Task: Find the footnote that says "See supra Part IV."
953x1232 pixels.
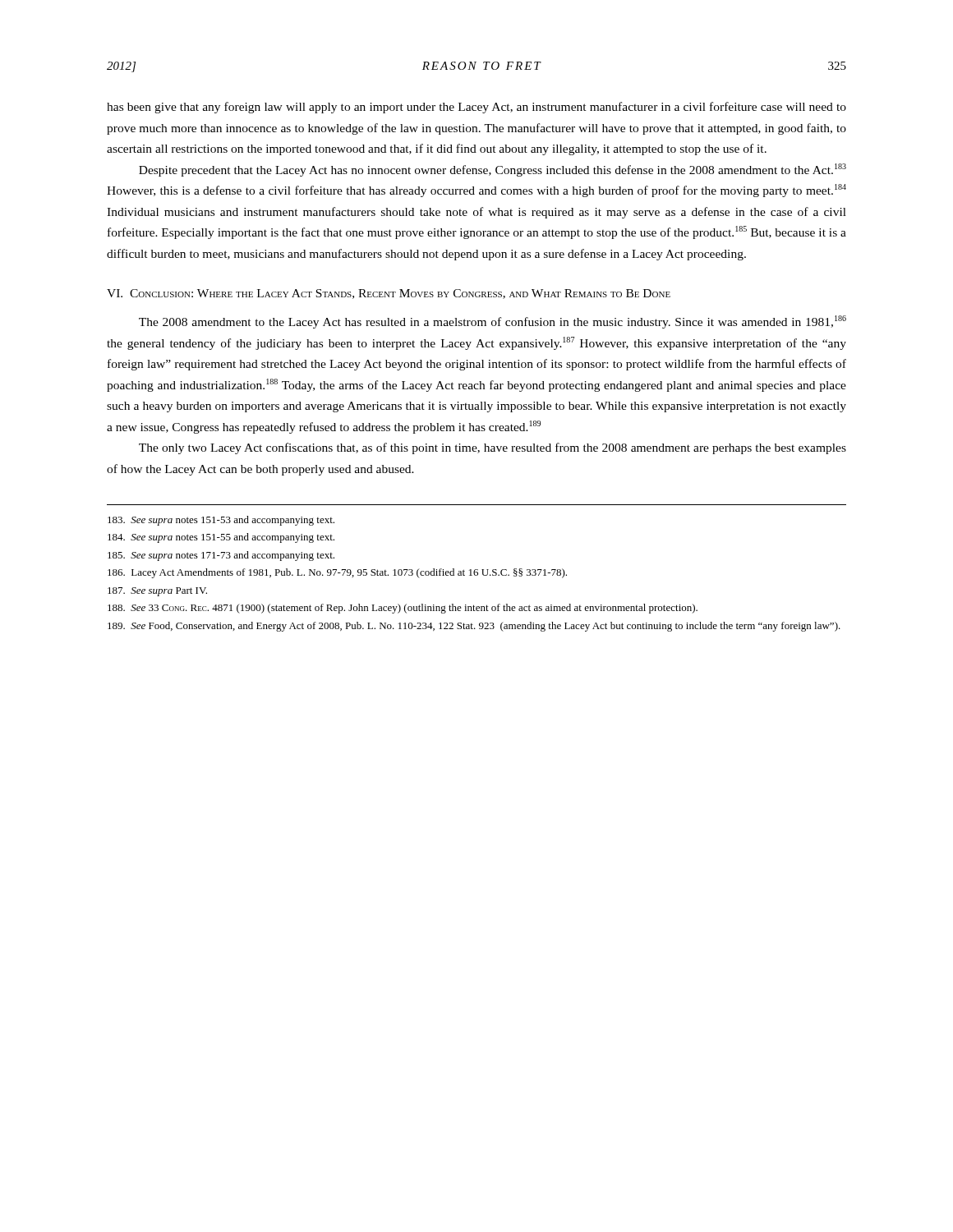Action: (x=157, y=590)
